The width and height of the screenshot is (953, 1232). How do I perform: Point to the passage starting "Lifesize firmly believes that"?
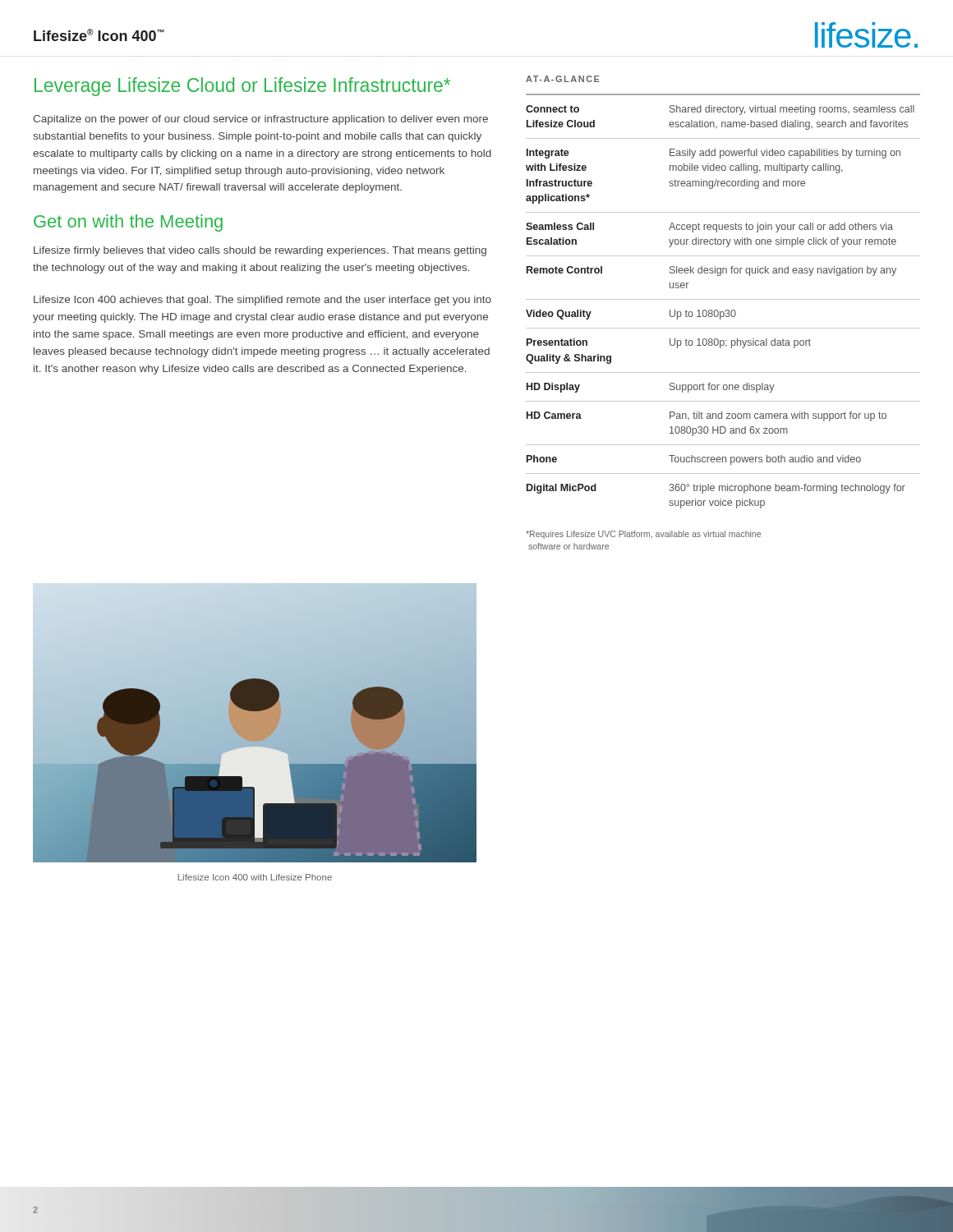(x=263, y=260)
